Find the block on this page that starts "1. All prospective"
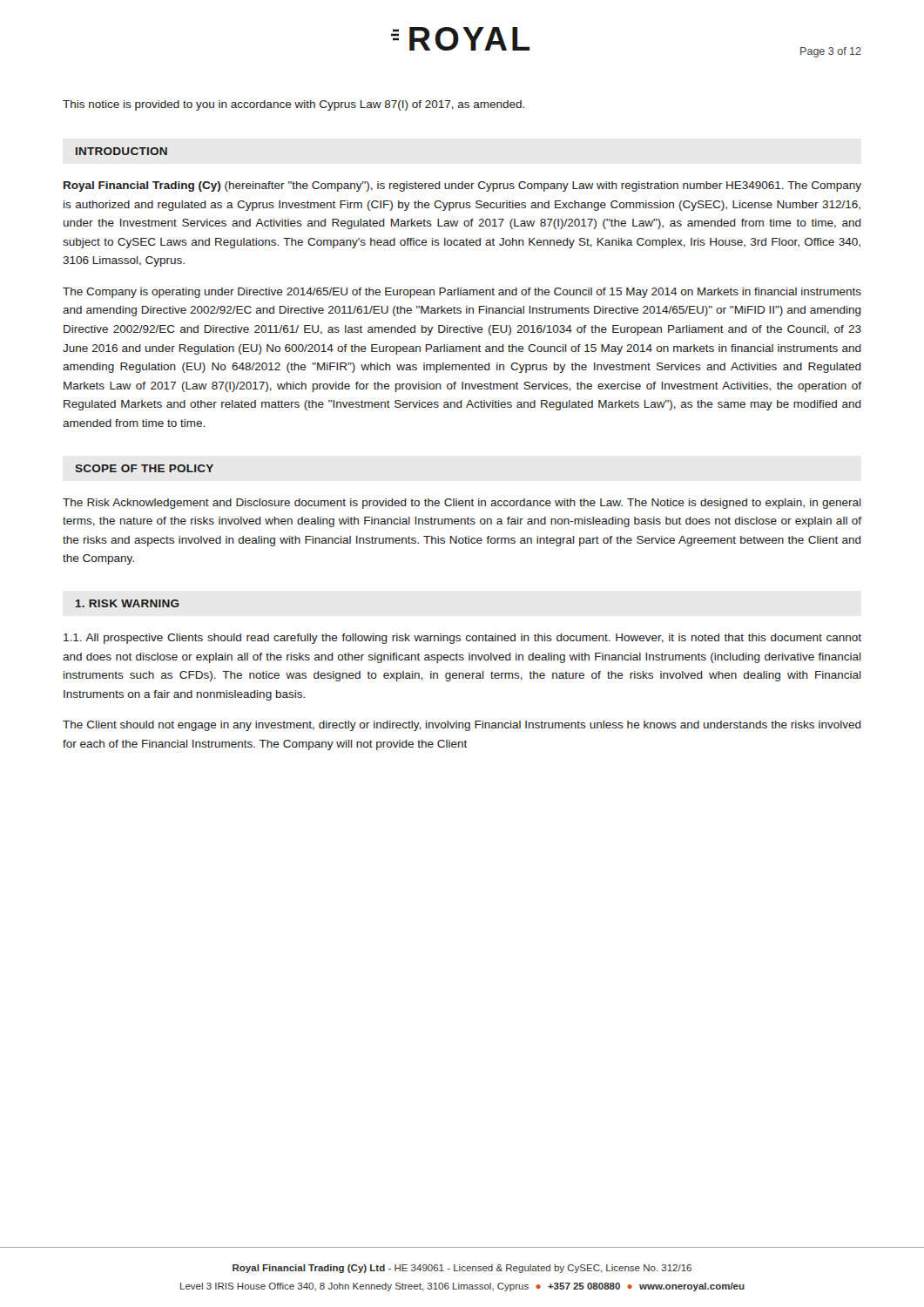Image resolution: width=924 pixels, height=1307 pixels. click(462, 666)
